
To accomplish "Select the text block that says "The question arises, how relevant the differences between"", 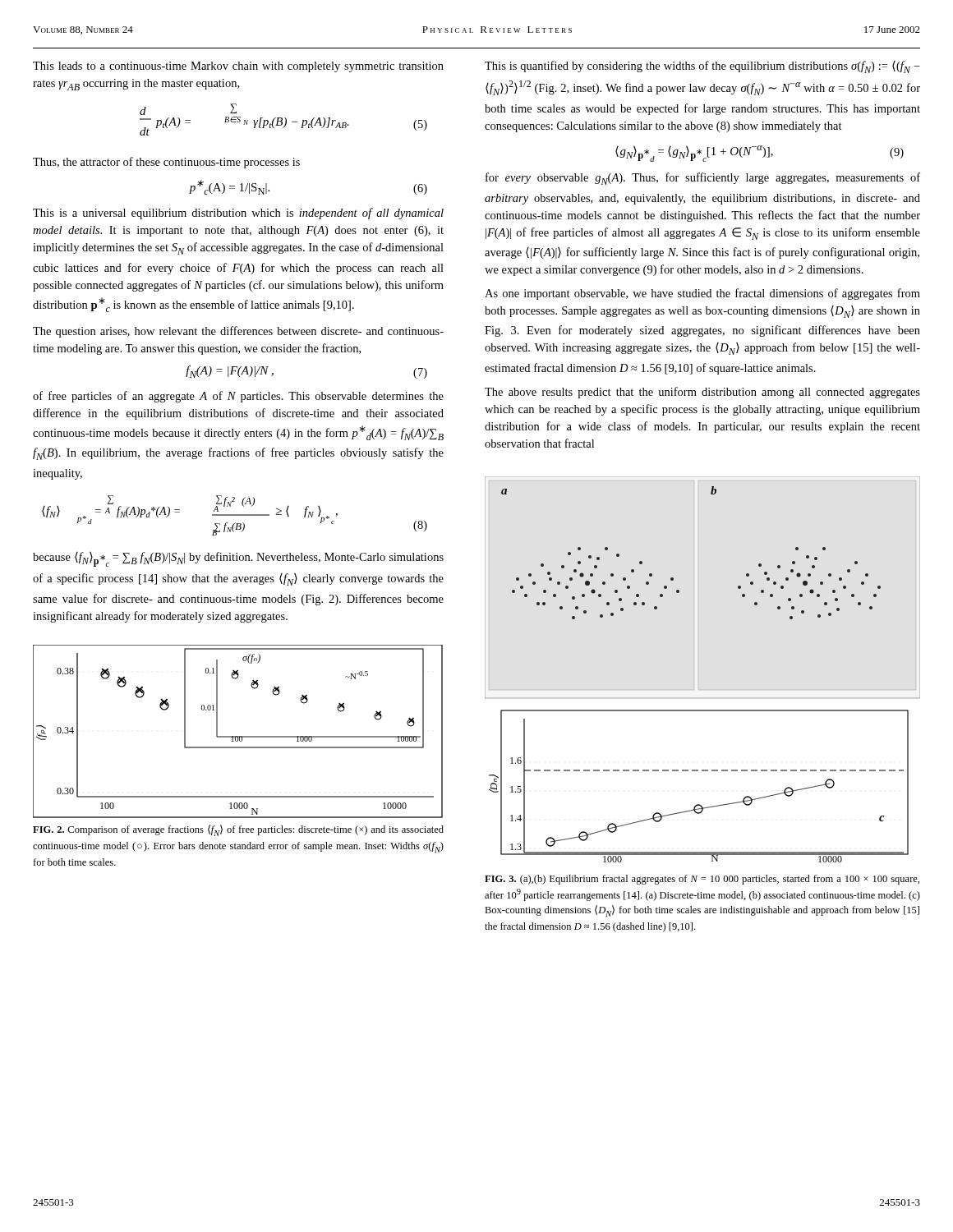I will click(x=238, y=340).
